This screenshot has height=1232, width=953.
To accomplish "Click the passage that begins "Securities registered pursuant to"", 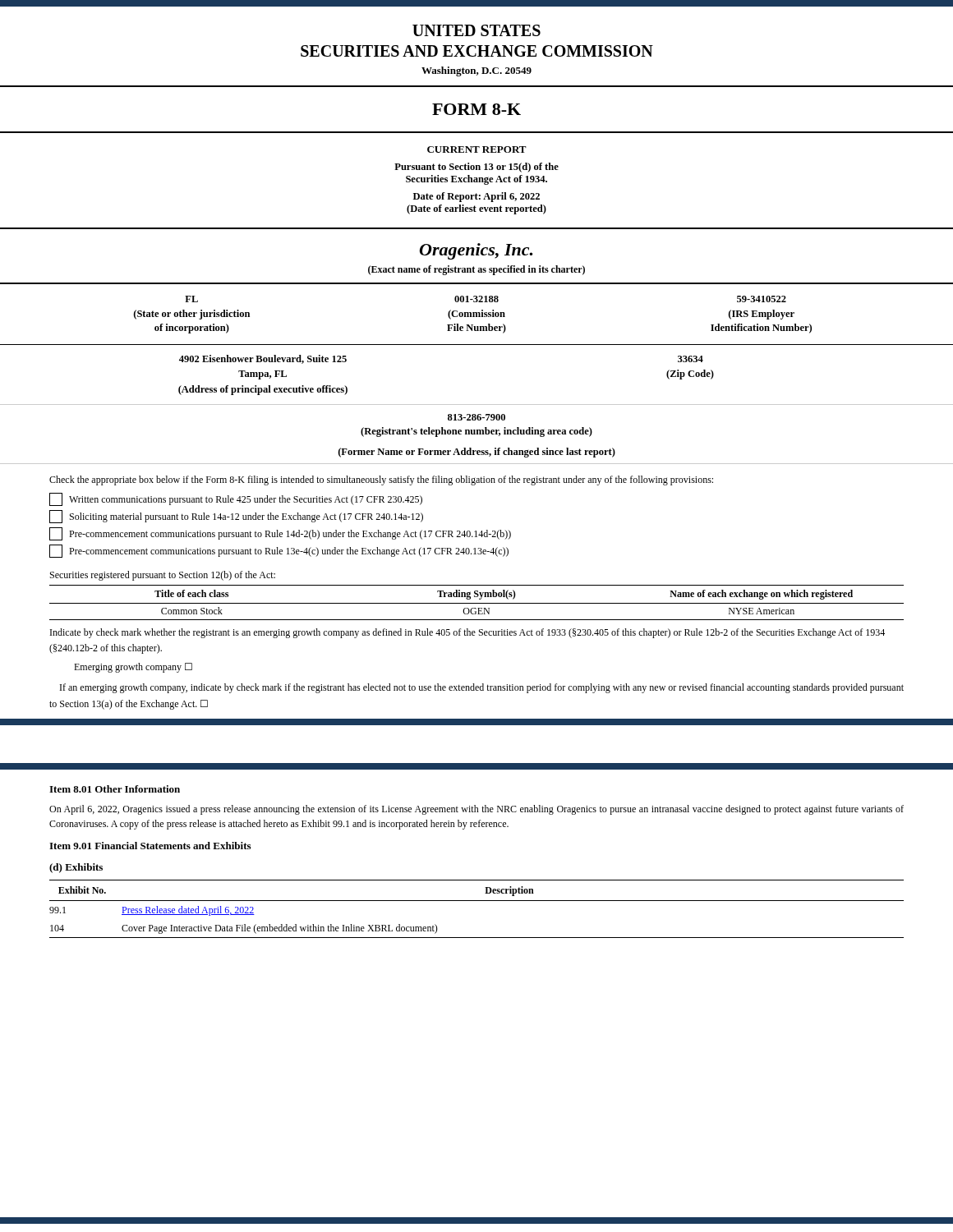I will point(163,575).
